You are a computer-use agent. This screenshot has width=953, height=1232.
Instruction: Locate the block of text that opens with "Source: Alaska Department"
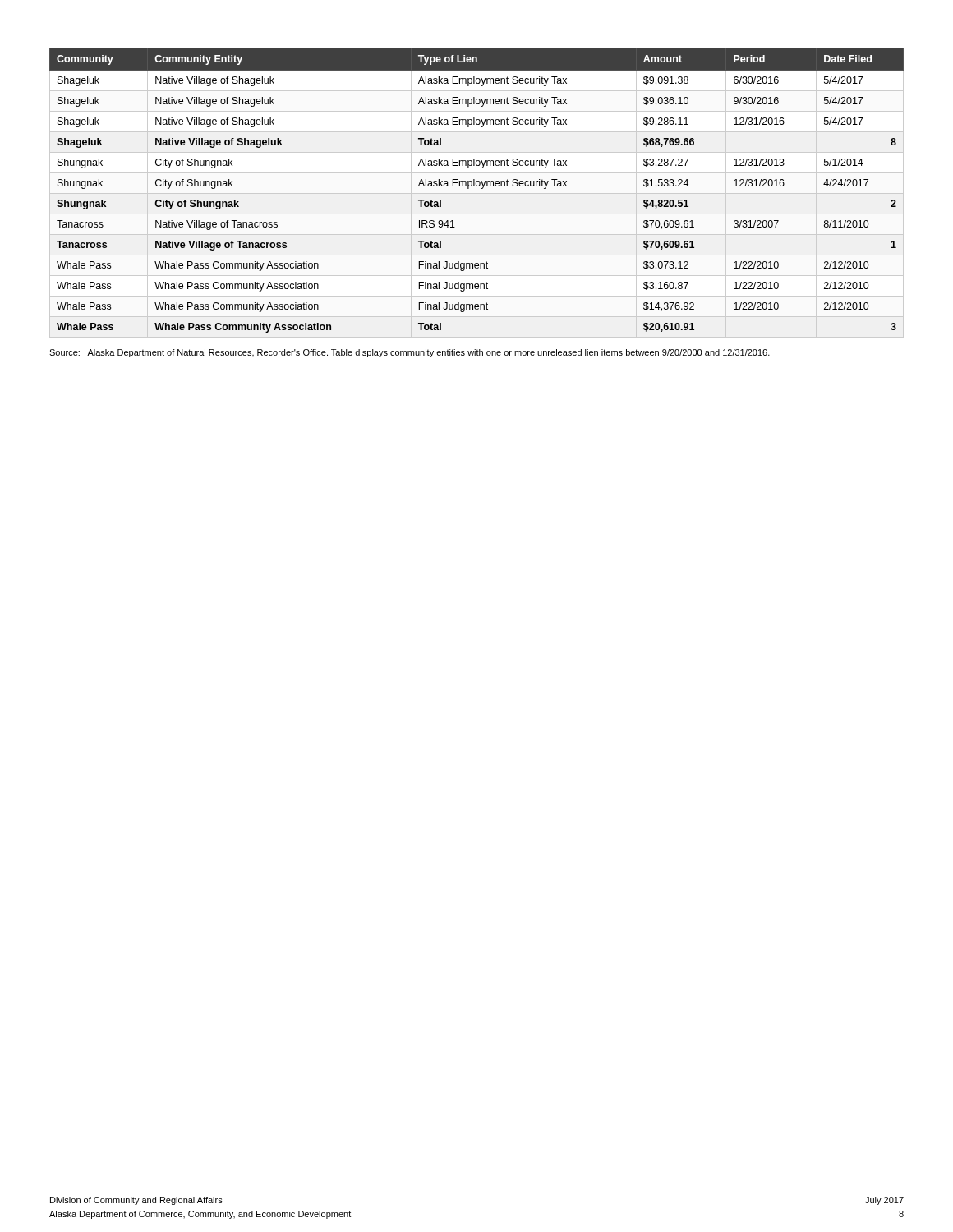[410, 352]
